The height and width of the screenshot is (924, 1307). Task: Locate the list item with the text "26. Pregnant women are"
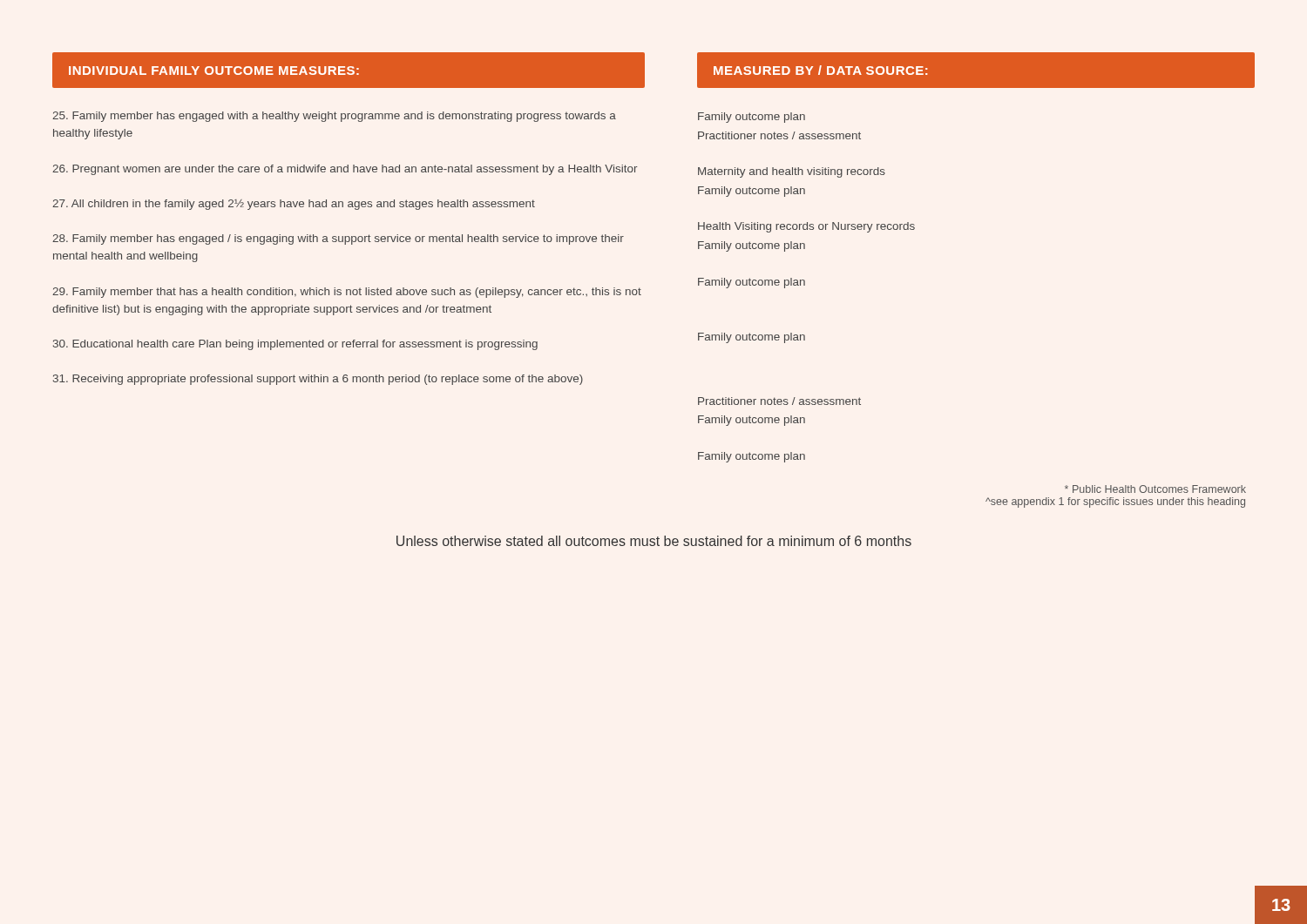pos(345,168)
